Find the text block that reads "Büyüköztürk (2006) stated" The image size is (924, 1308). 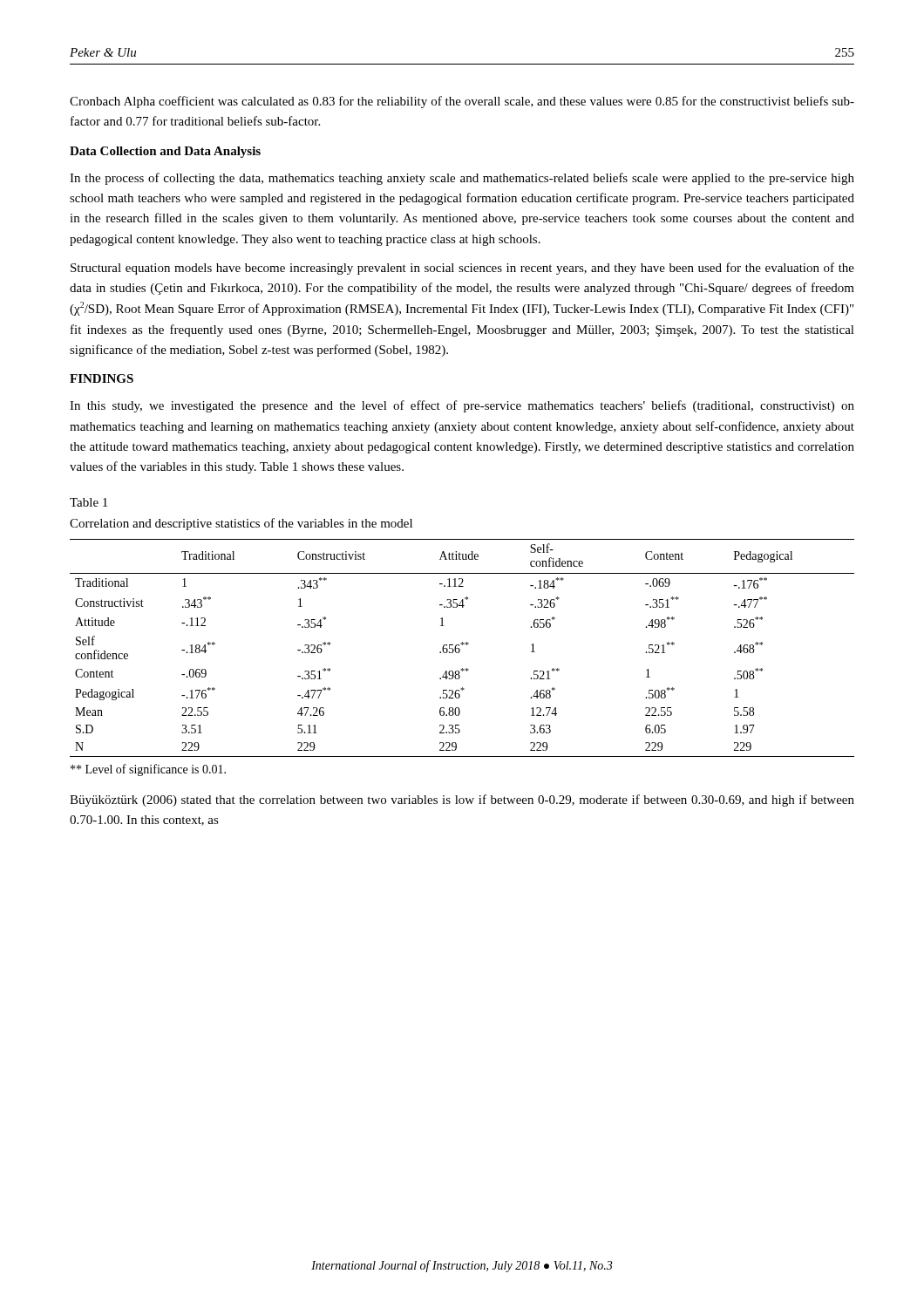462,810
